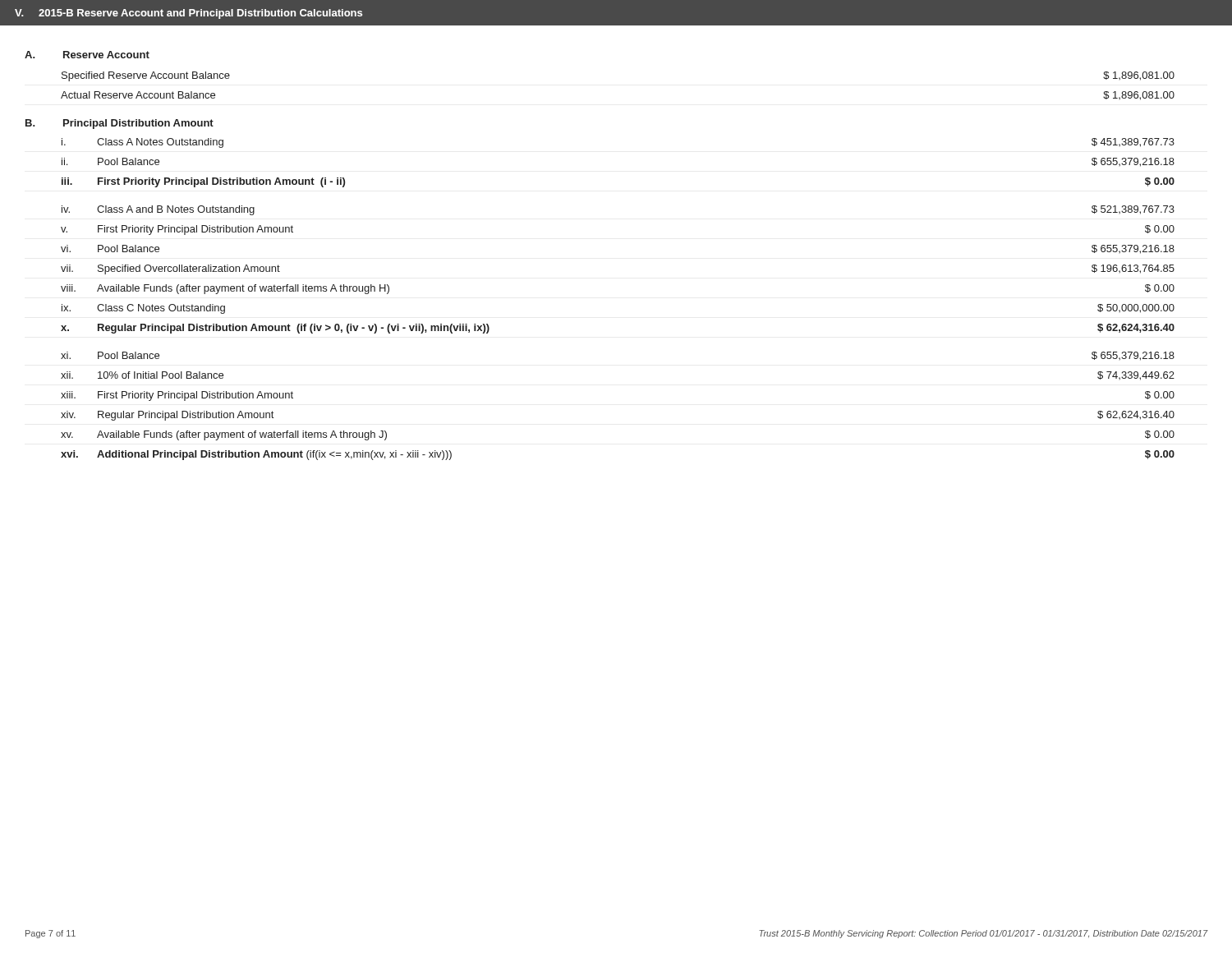This screenshot has width=1232, height=953.
Task: Locate the block starting "ii. Pool Balance $ 655,379,216.18"
Action: tap(125, 161)
